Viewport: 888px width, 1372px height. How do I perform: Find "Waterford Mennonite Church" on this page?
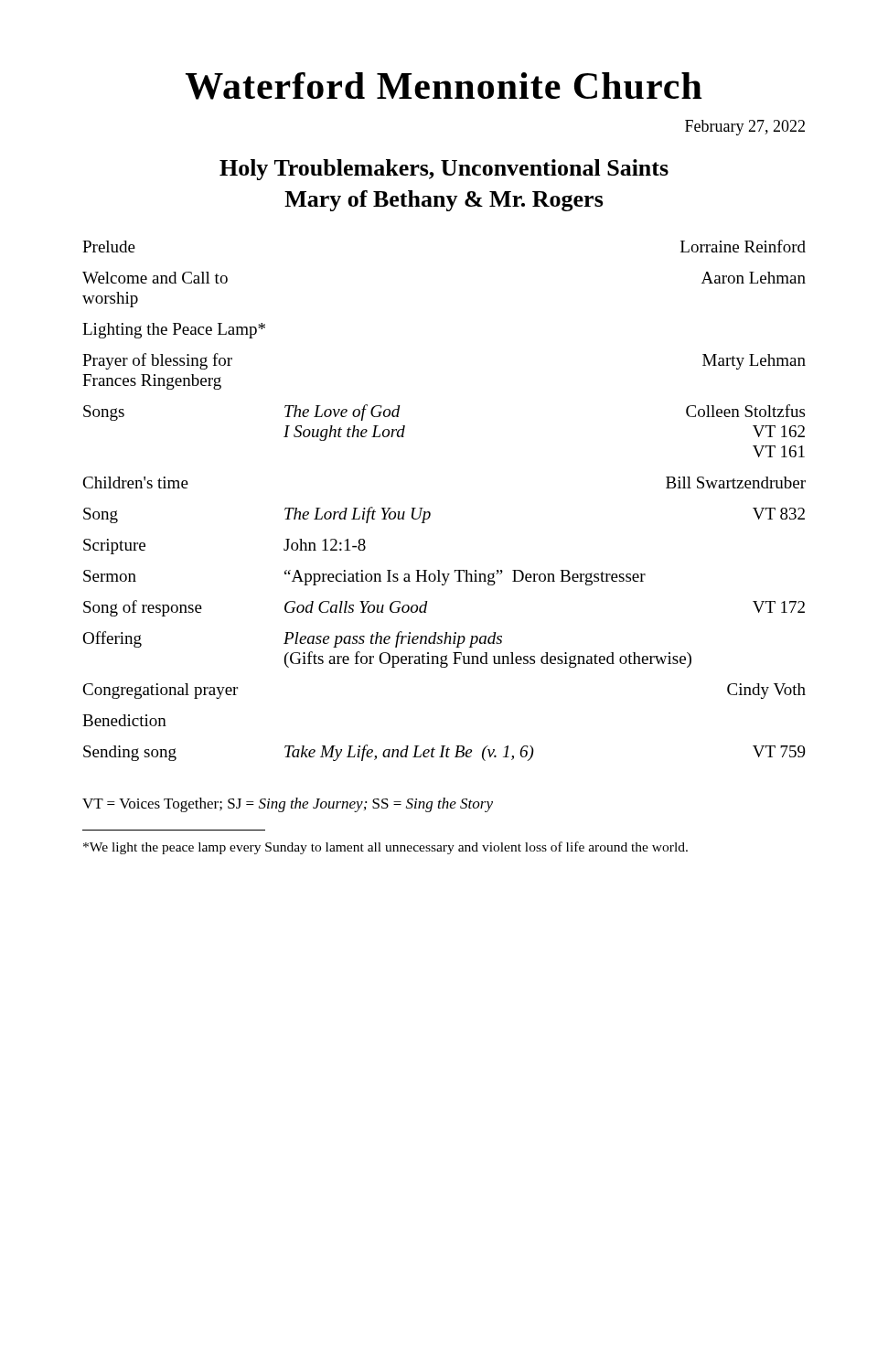[444, 86]
